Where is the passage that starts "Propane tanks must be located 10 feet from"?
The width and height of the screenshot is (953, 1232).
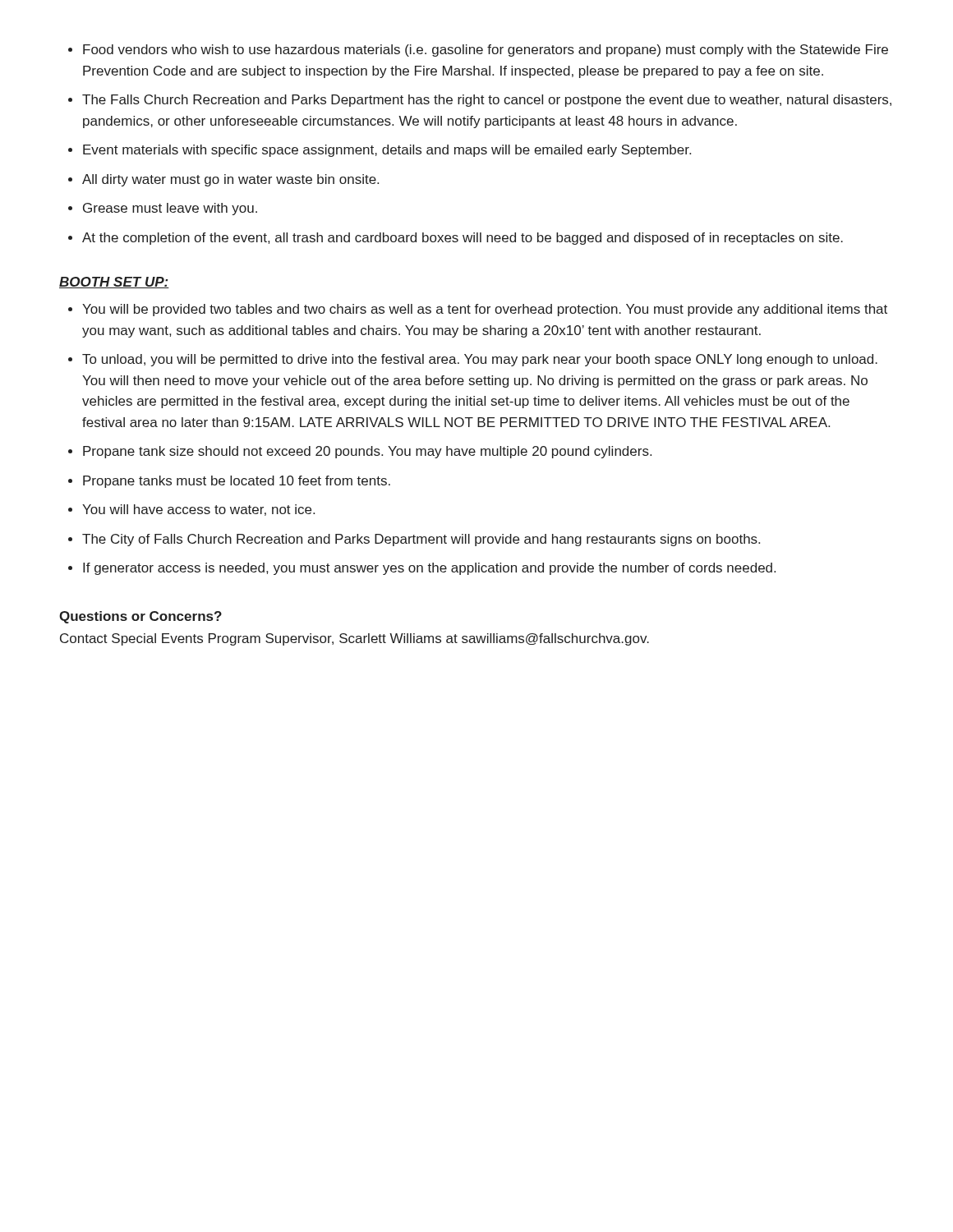[x=237, y=482]
